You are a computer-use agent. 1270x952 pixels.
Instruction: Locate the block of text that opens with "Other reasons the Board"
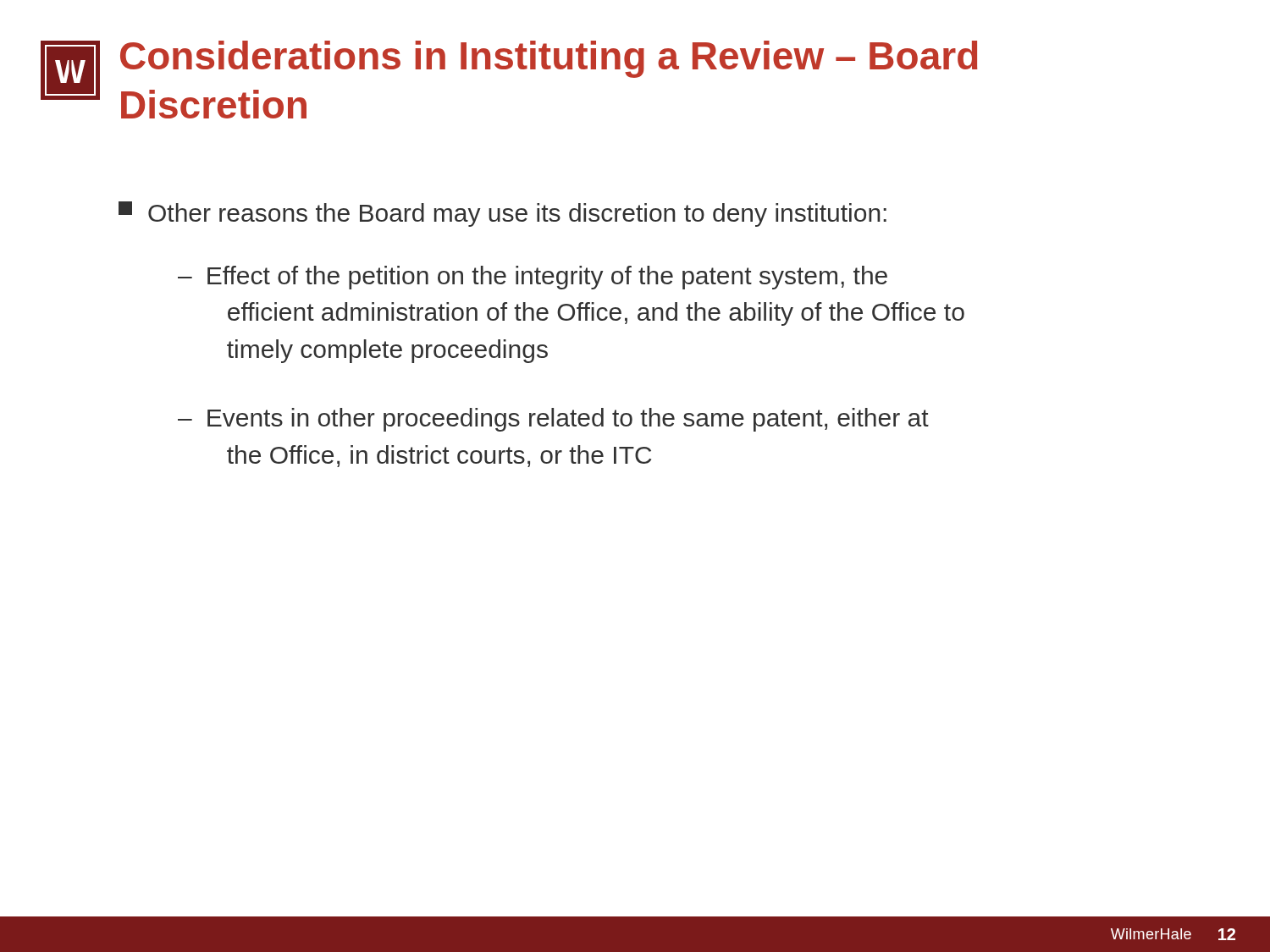(503, 213)
